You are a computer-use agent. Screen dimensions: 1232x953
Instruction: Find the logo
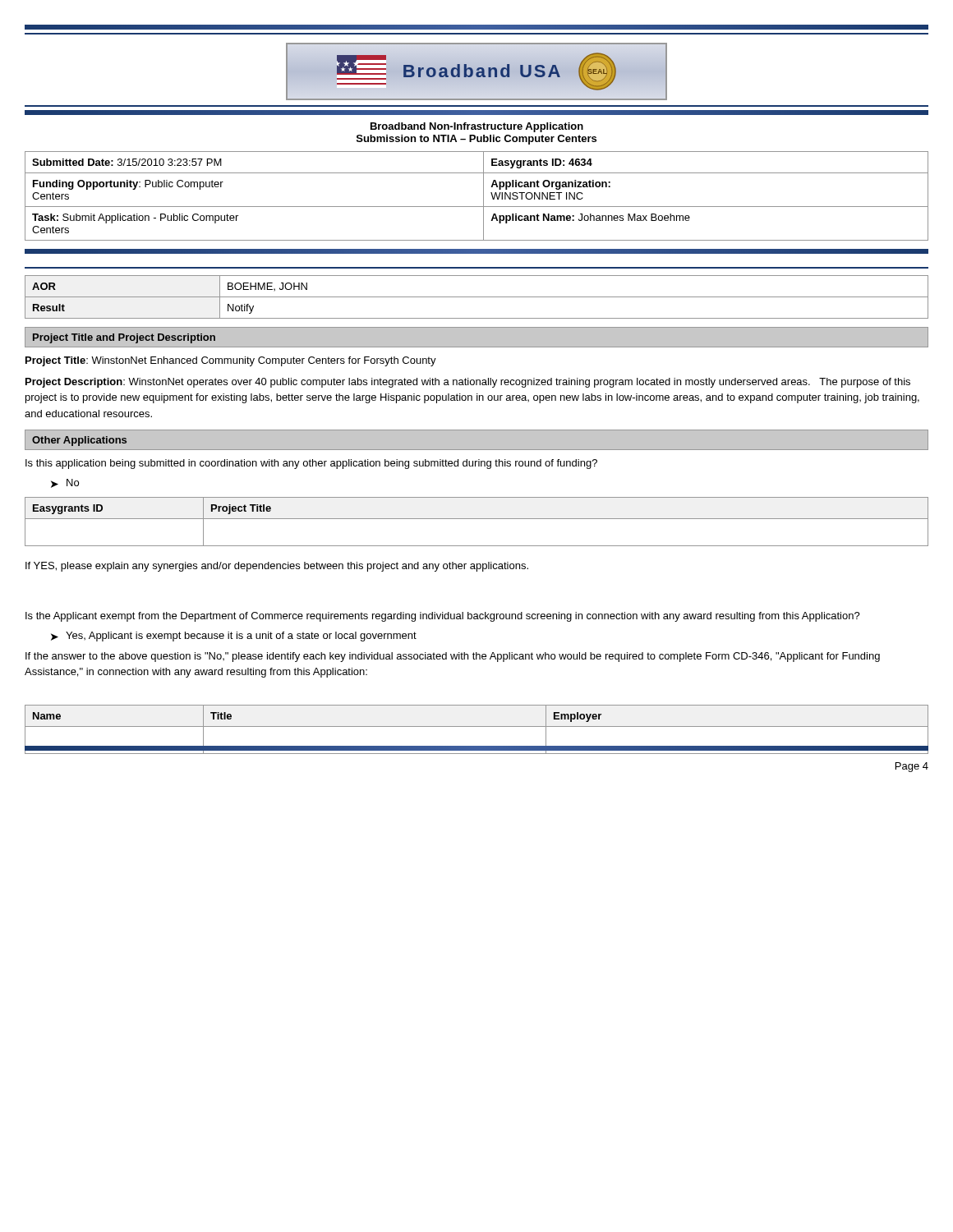[x=476, y=71]
